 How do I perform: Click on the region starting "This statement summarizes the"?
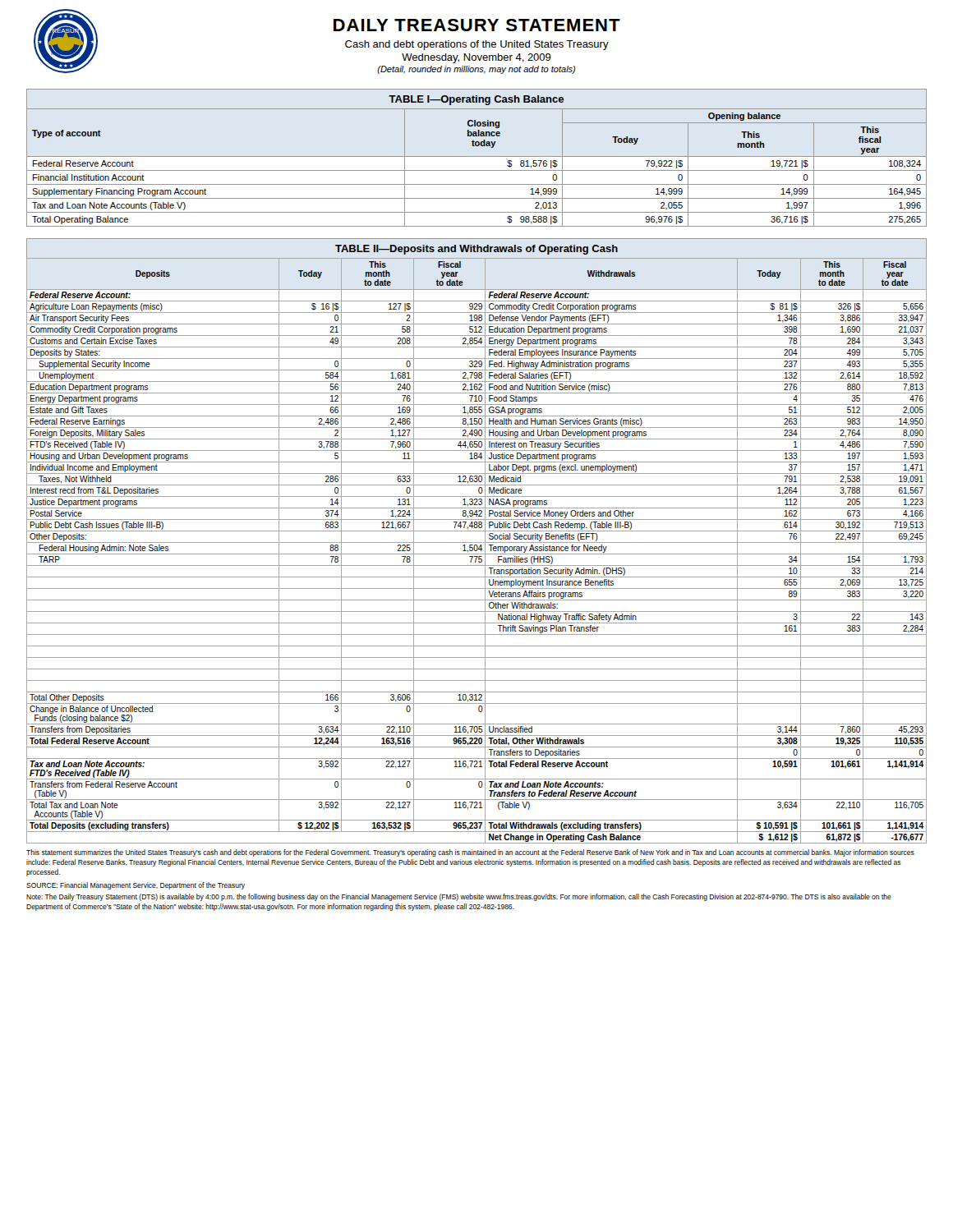pos(470,862)
